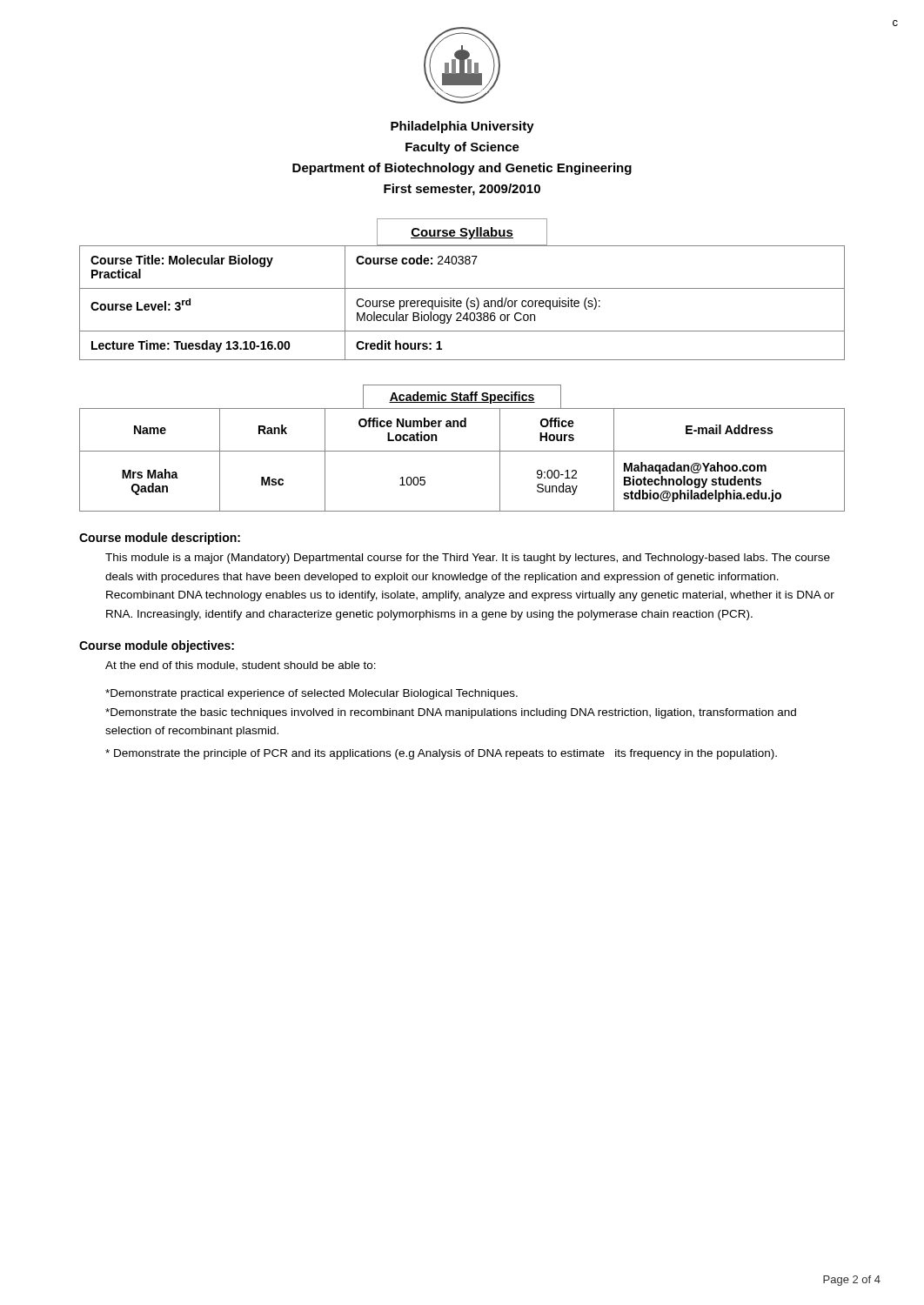The width and height of the screenshot is (924, 1305).
Task: Find the region starting "Demonstrate the principle of PCR"
Action: pos(441,753)
